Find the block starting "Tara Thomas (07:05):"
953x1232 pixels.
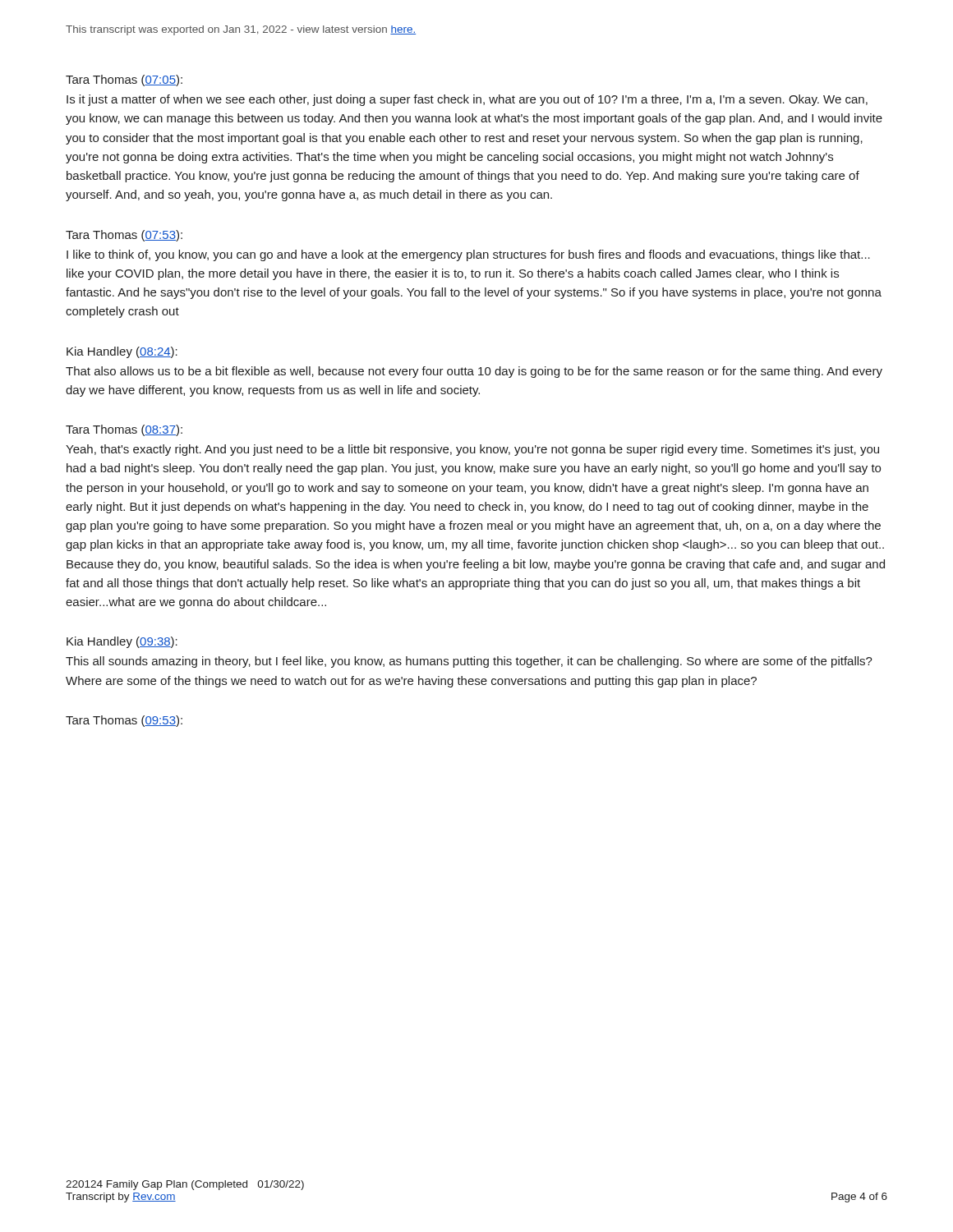[x=125, y=79]
